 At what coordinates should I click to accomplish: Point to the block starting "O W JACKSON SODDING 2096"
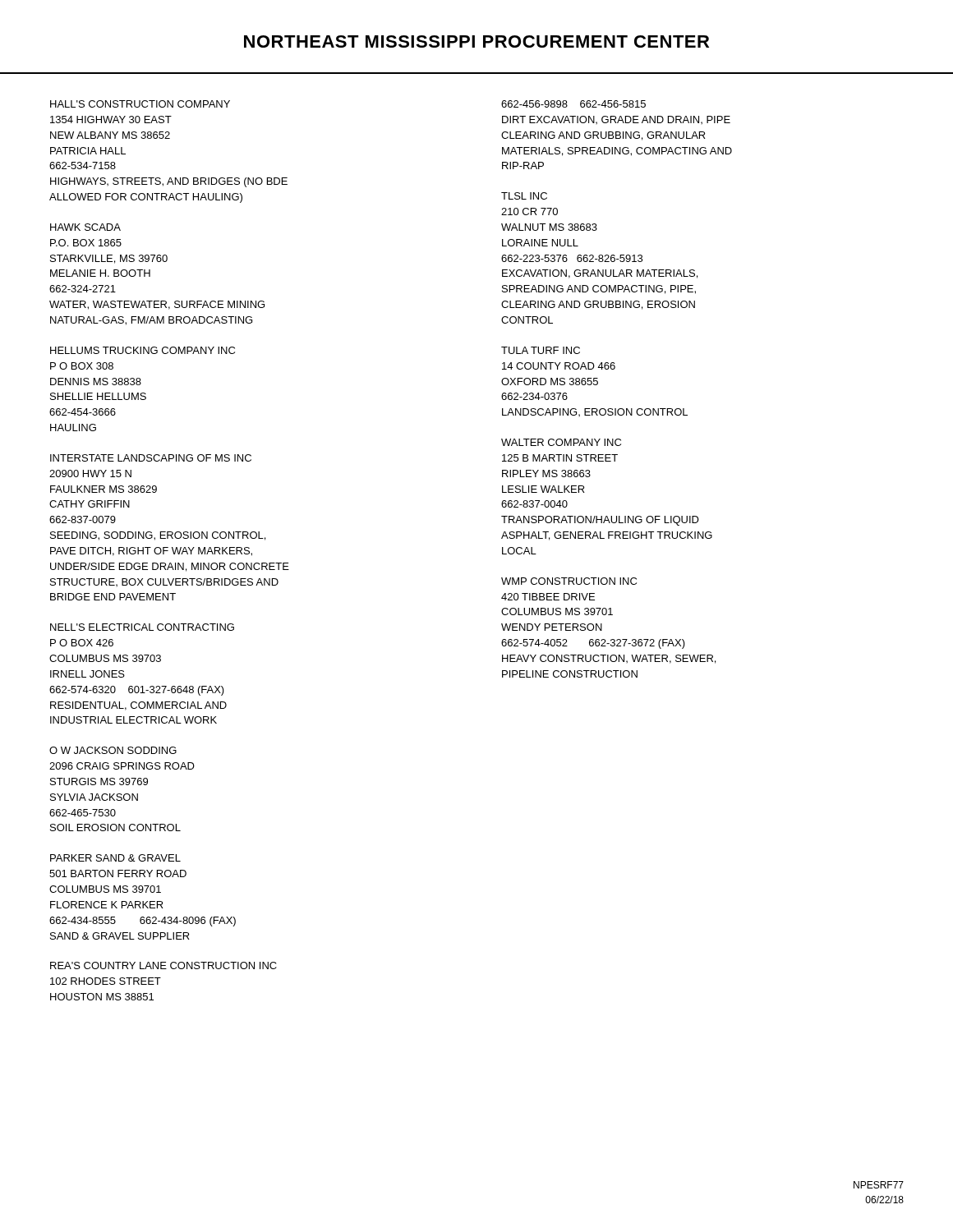click(x=113, y=750)
